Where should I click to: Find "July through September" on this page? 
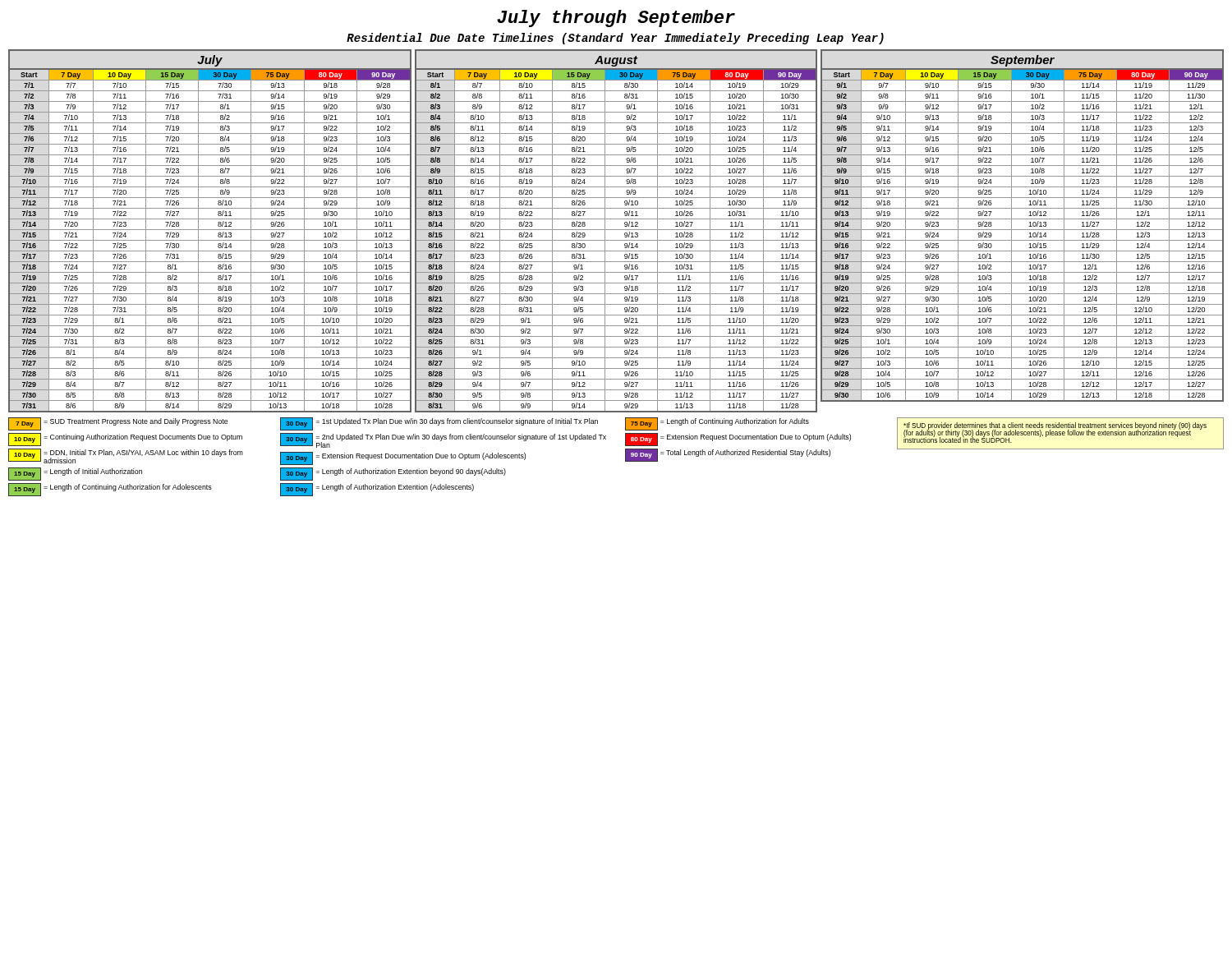pos(616,18)
